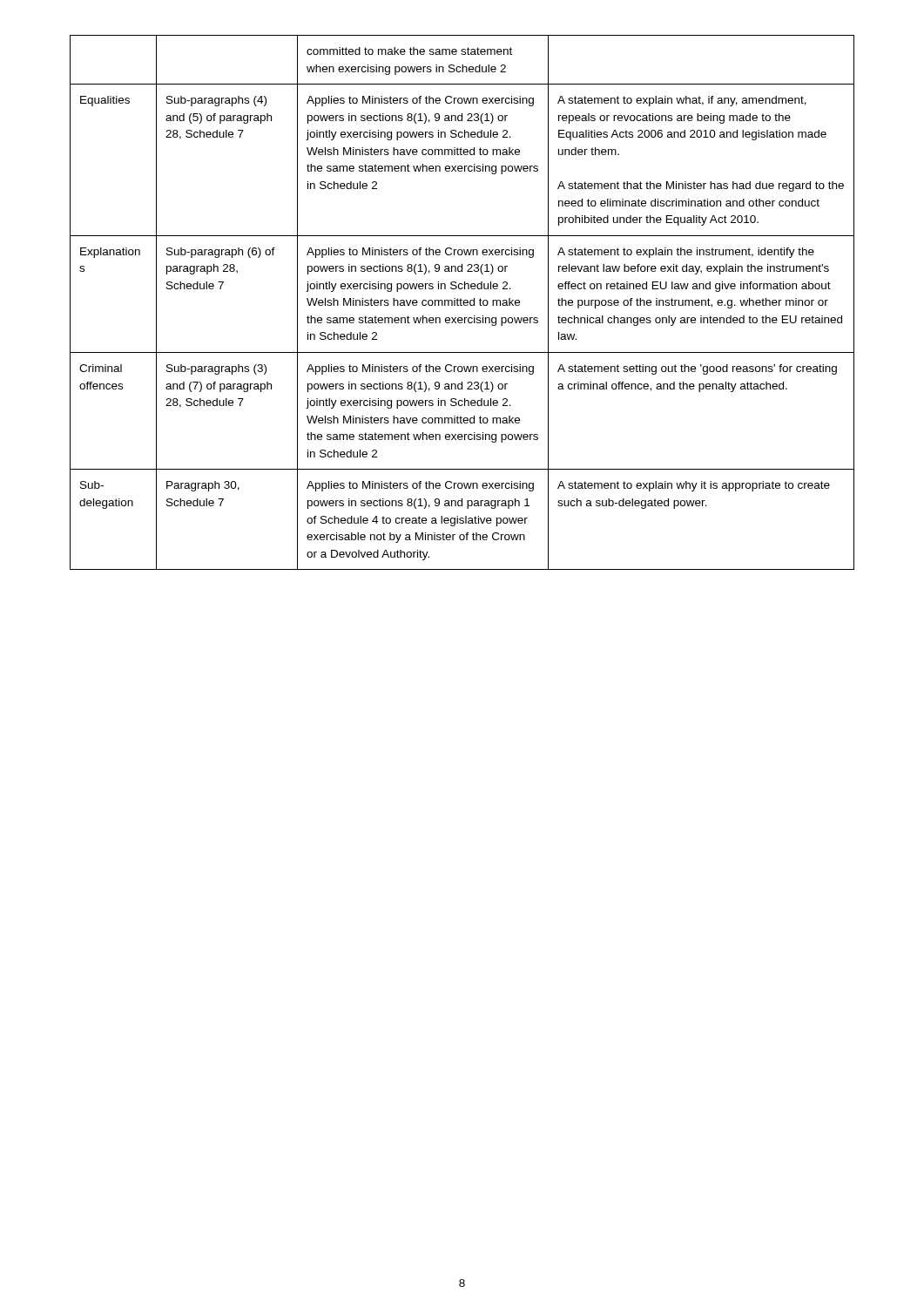Select the table
The height and width of the screenshot is (1307, 924).
[x=462, y=302]
